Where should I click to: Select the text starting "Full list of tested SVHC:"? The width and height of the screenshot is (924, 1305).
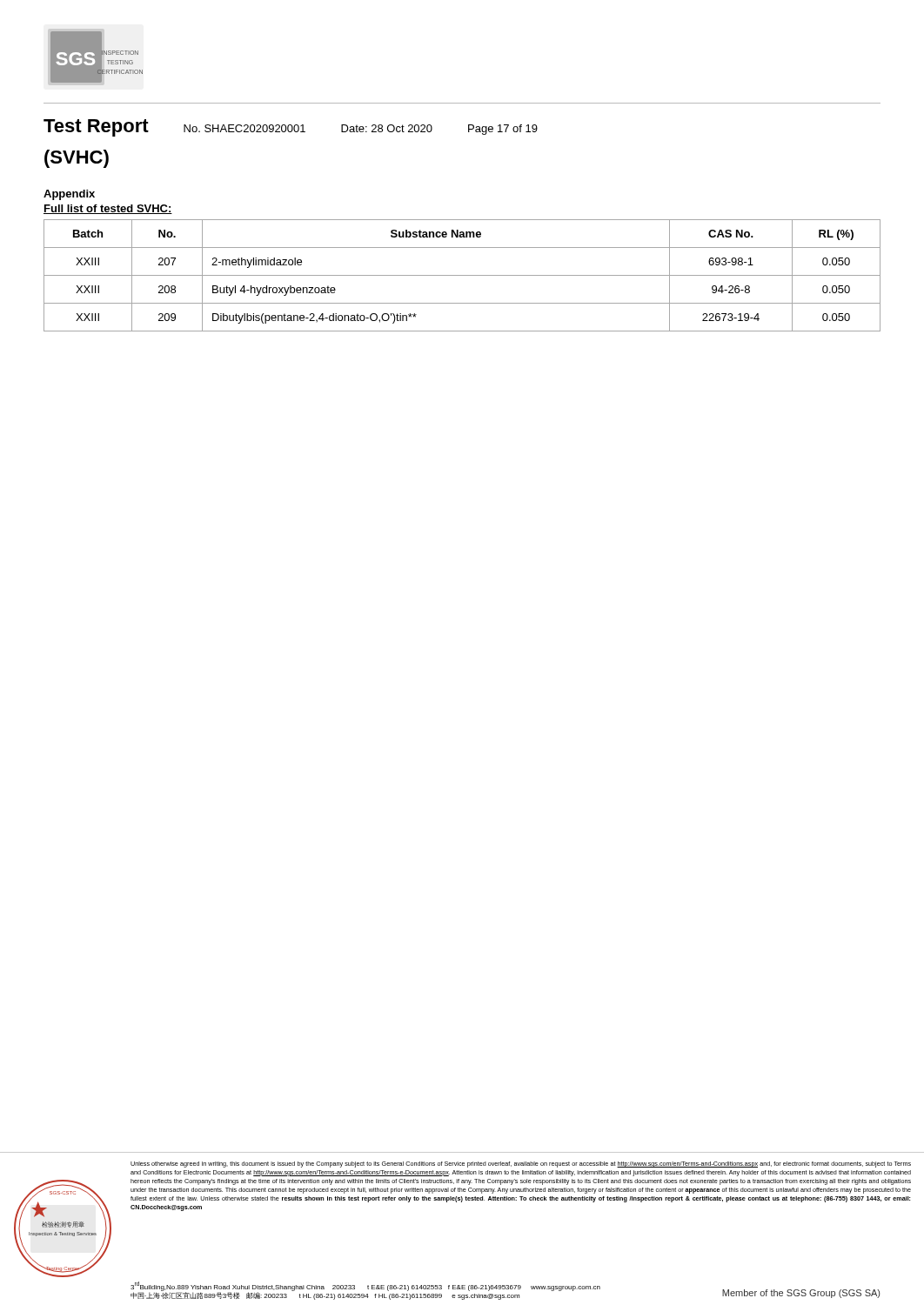108,208
